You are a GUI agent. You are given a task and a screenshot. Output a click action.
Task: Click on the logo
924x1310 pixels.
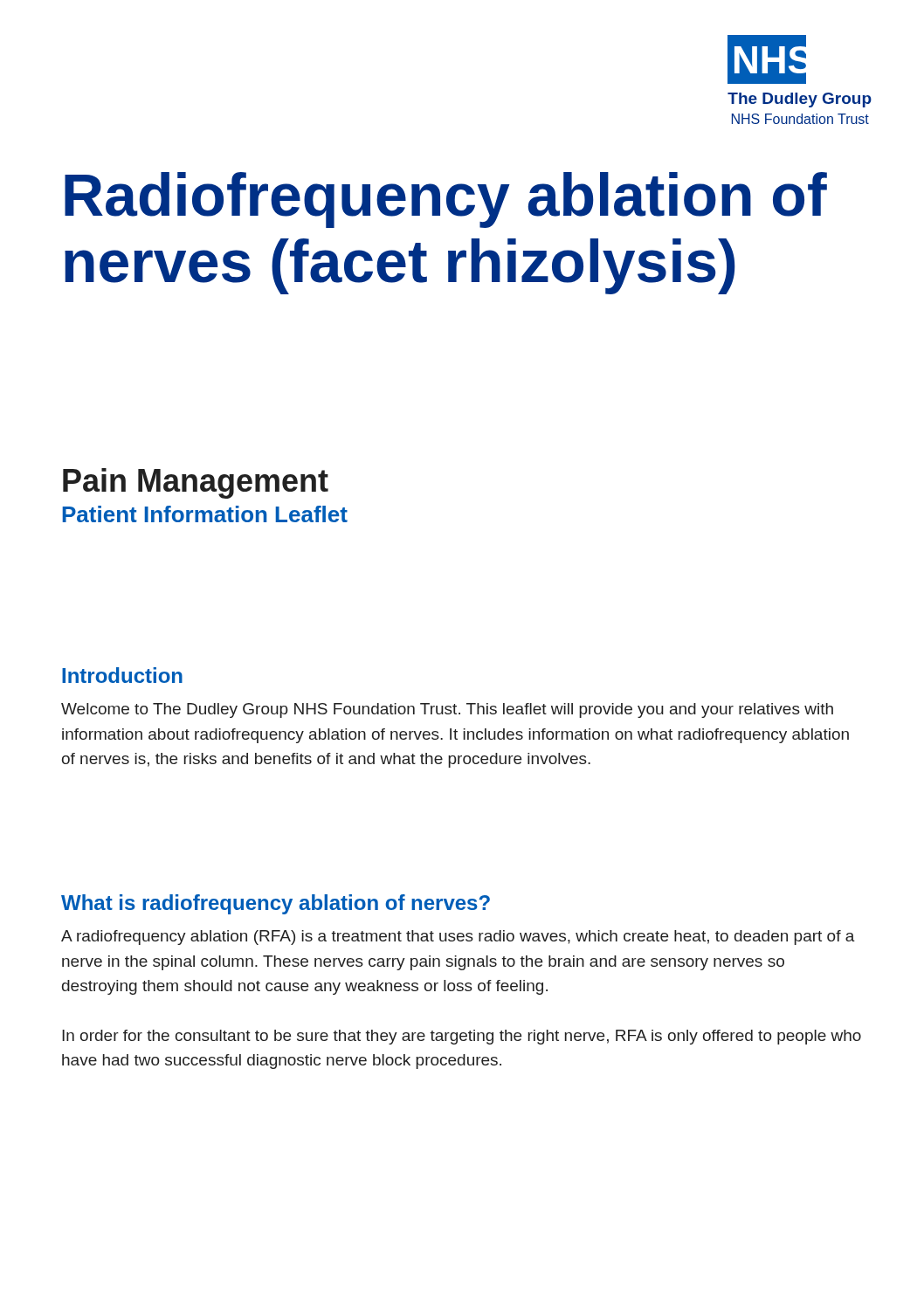click(x=800, y=82)
